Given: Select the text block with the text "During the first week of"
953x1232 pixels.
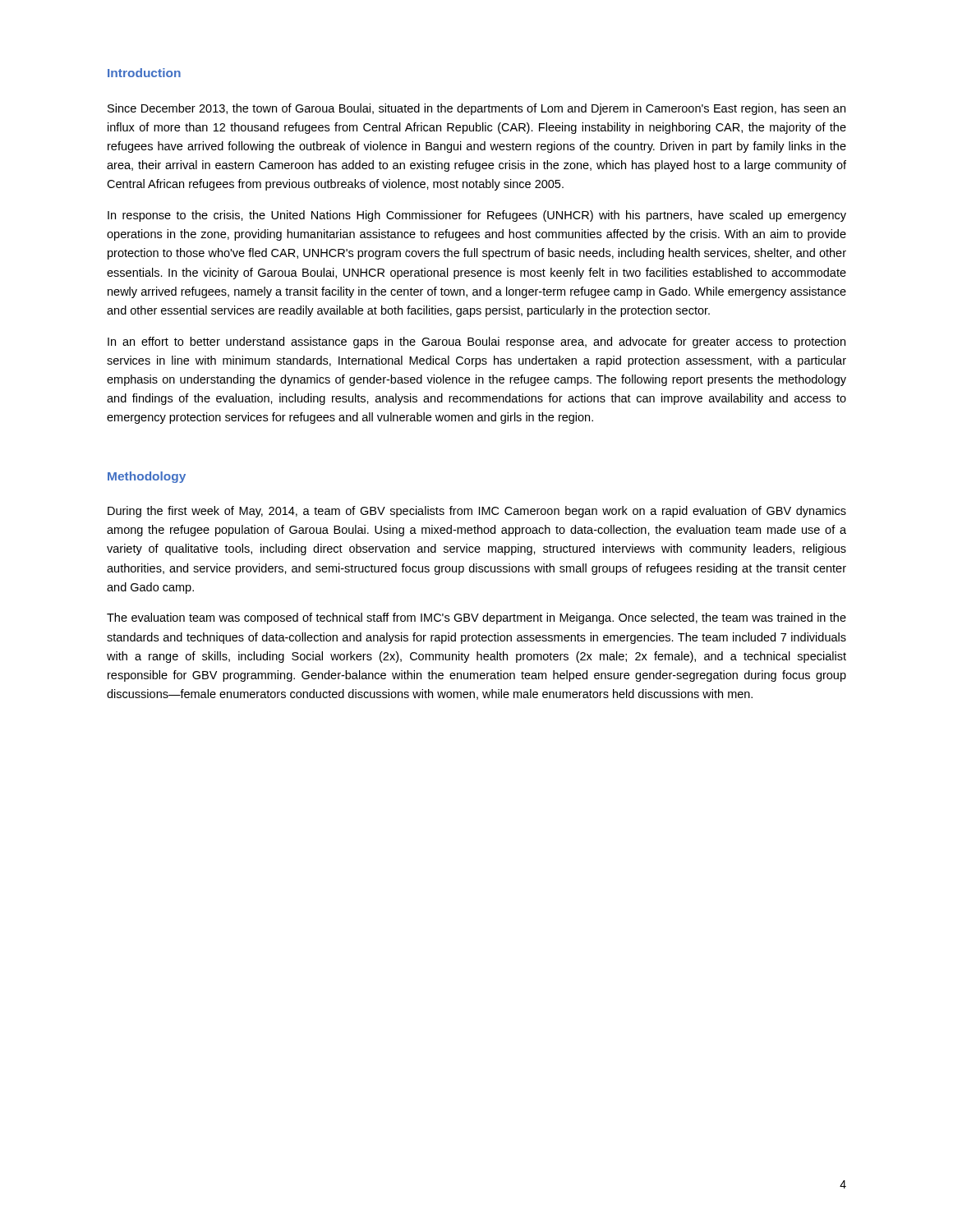Looking at the screenshot, I should 476,549.
